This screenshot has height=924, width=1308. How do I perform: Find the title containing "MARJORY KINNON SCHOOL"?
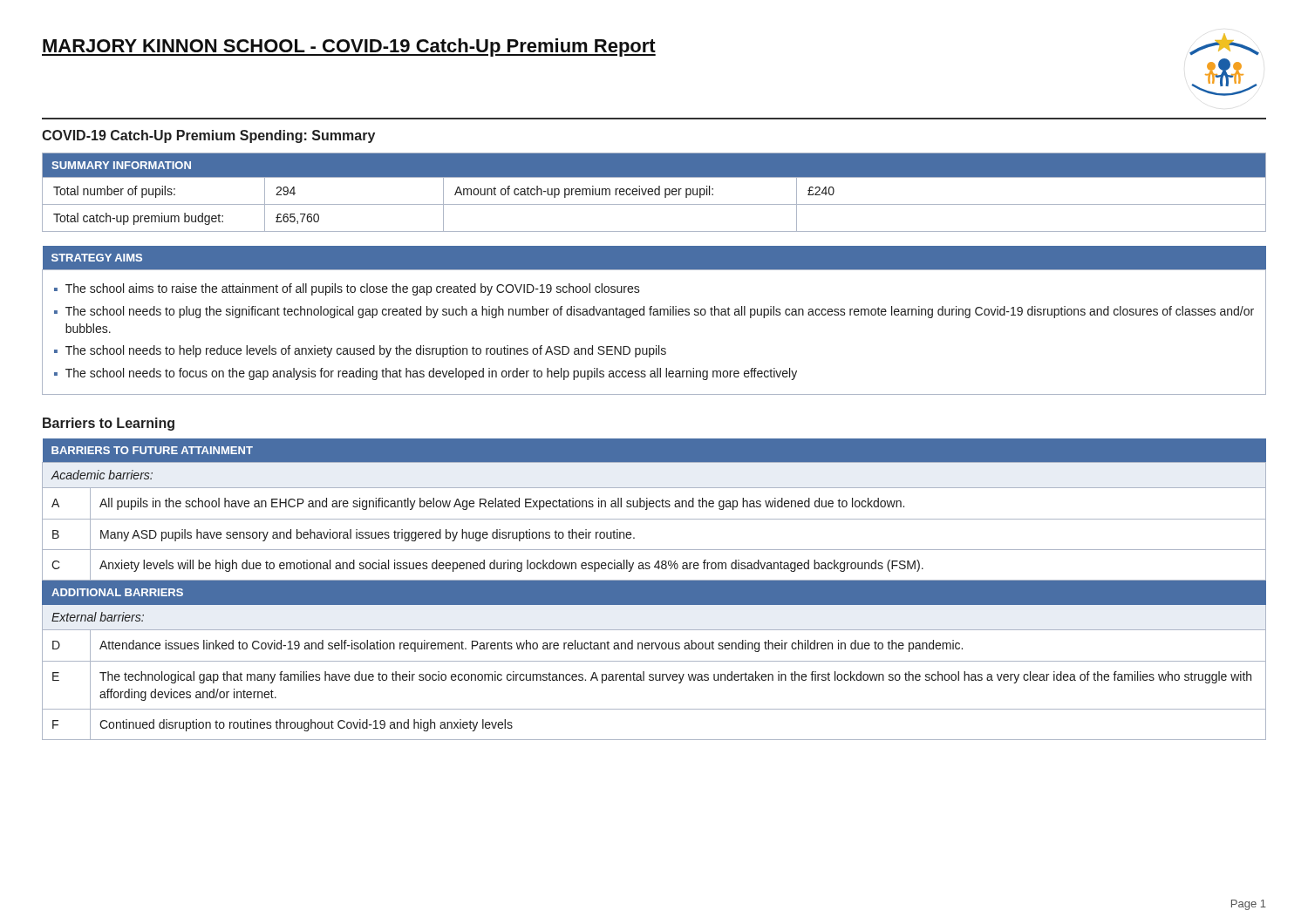pos(349,46)
